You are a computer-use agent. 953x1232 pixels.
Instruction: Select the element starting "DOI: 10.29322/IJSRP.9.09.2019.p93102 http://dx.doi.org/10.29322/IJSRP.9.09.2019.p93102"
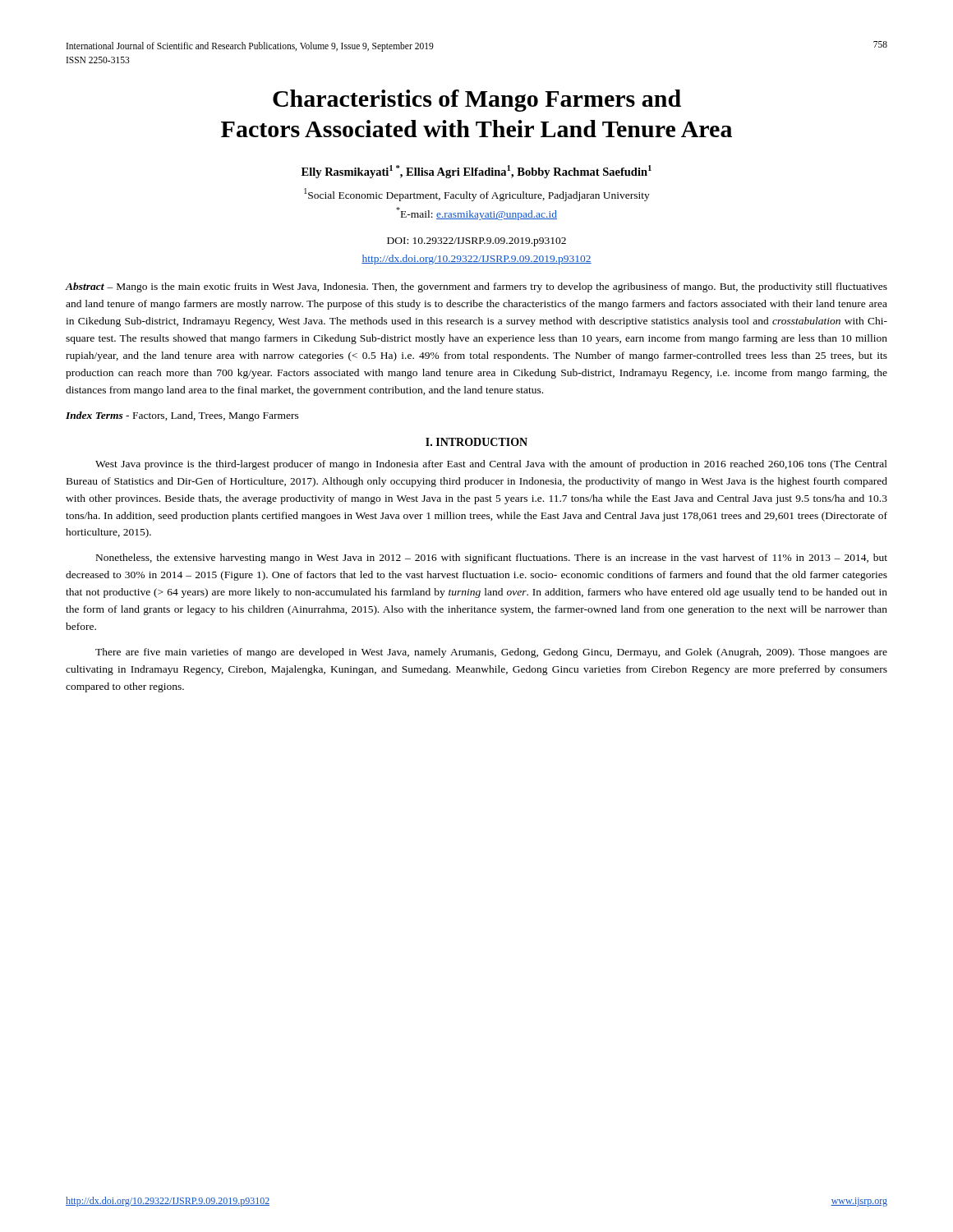[x=476, y=249]
